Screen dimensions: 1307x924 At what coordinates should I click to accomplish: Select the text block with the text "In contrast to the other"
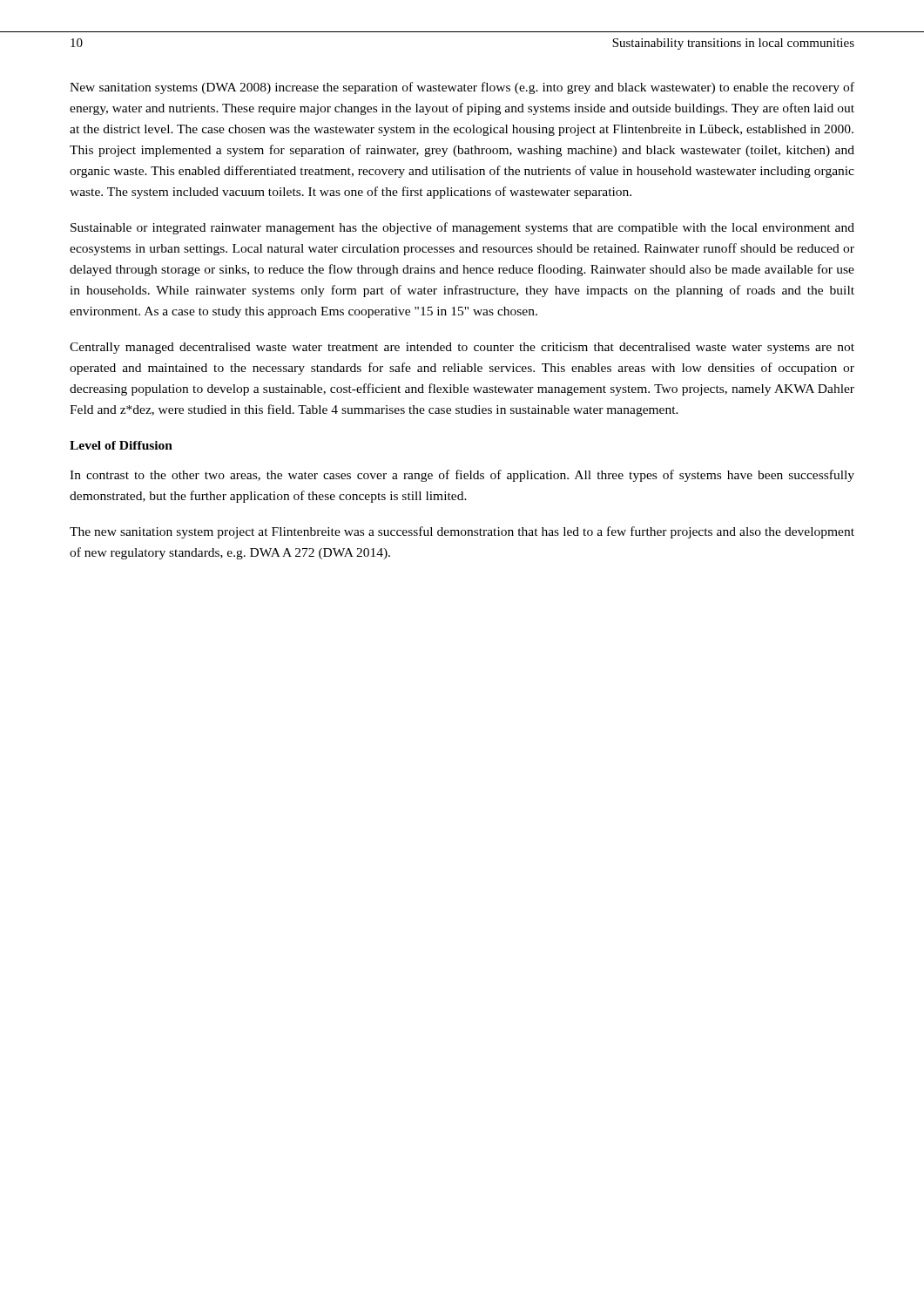point(462,485)
